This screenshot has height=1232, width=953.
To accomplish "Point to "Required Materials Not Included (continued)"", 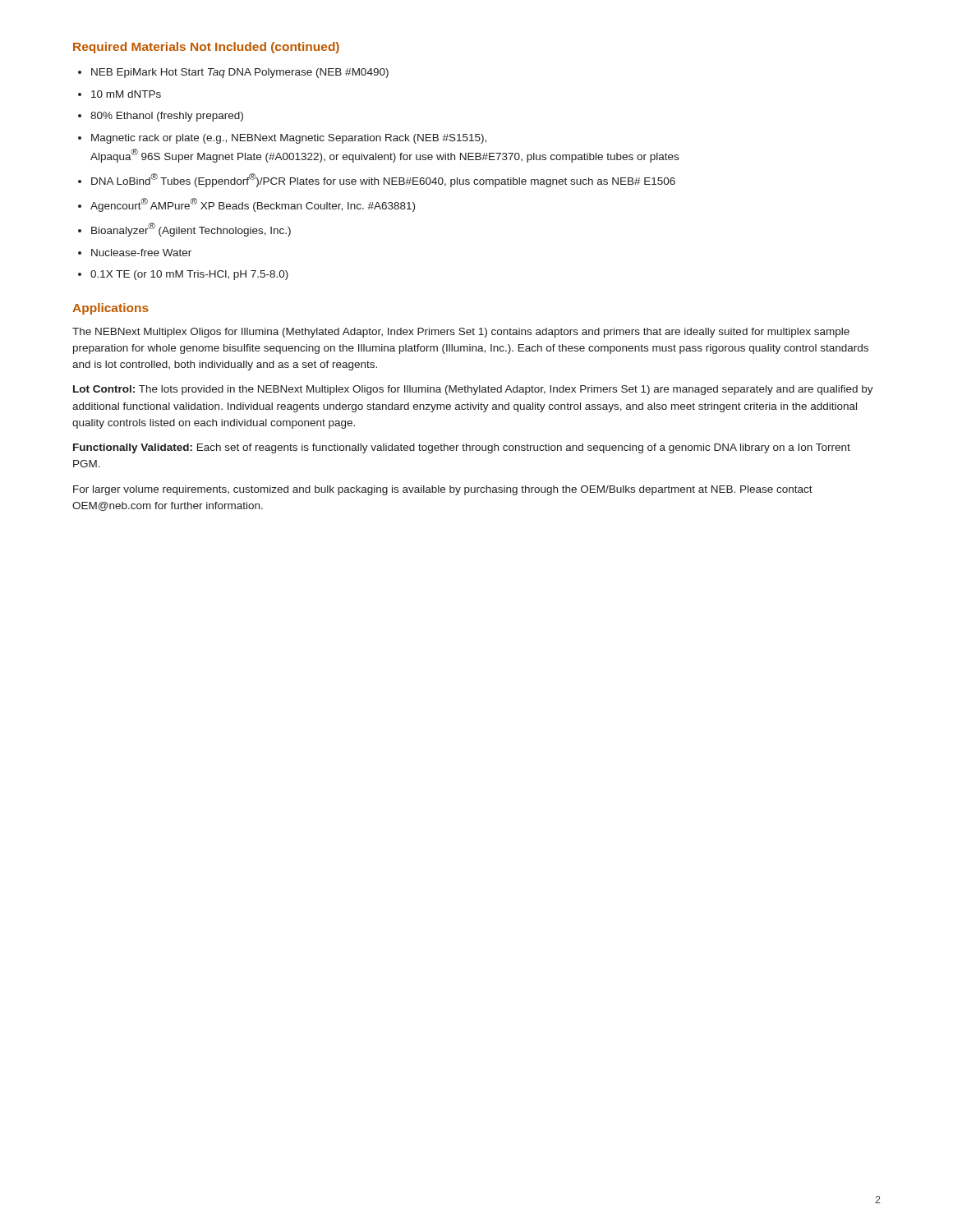I will (206, 46).
